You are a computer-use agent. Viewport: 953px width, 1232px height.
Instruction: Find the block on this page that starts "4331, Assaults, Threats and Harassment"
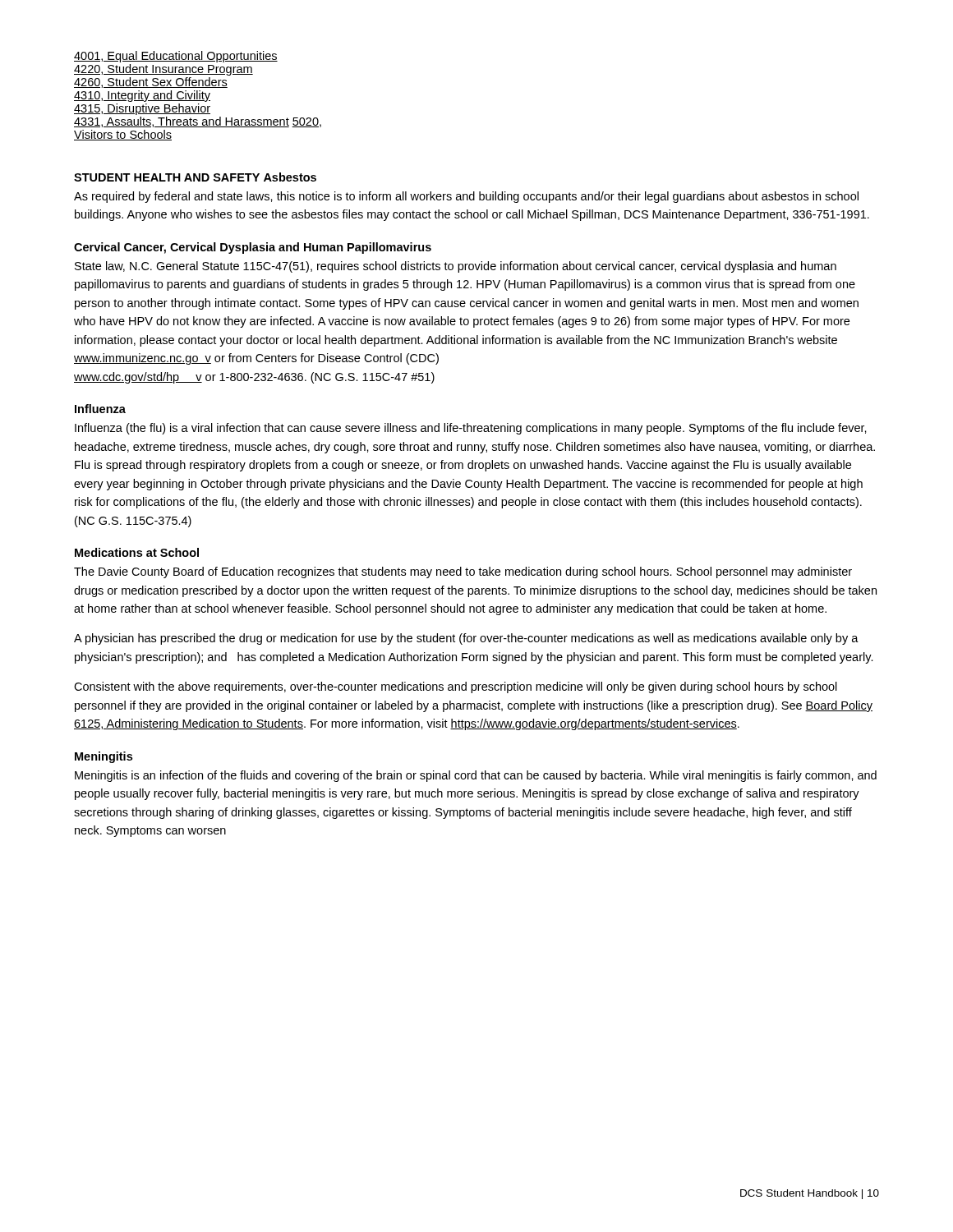[x=198, y=128]
